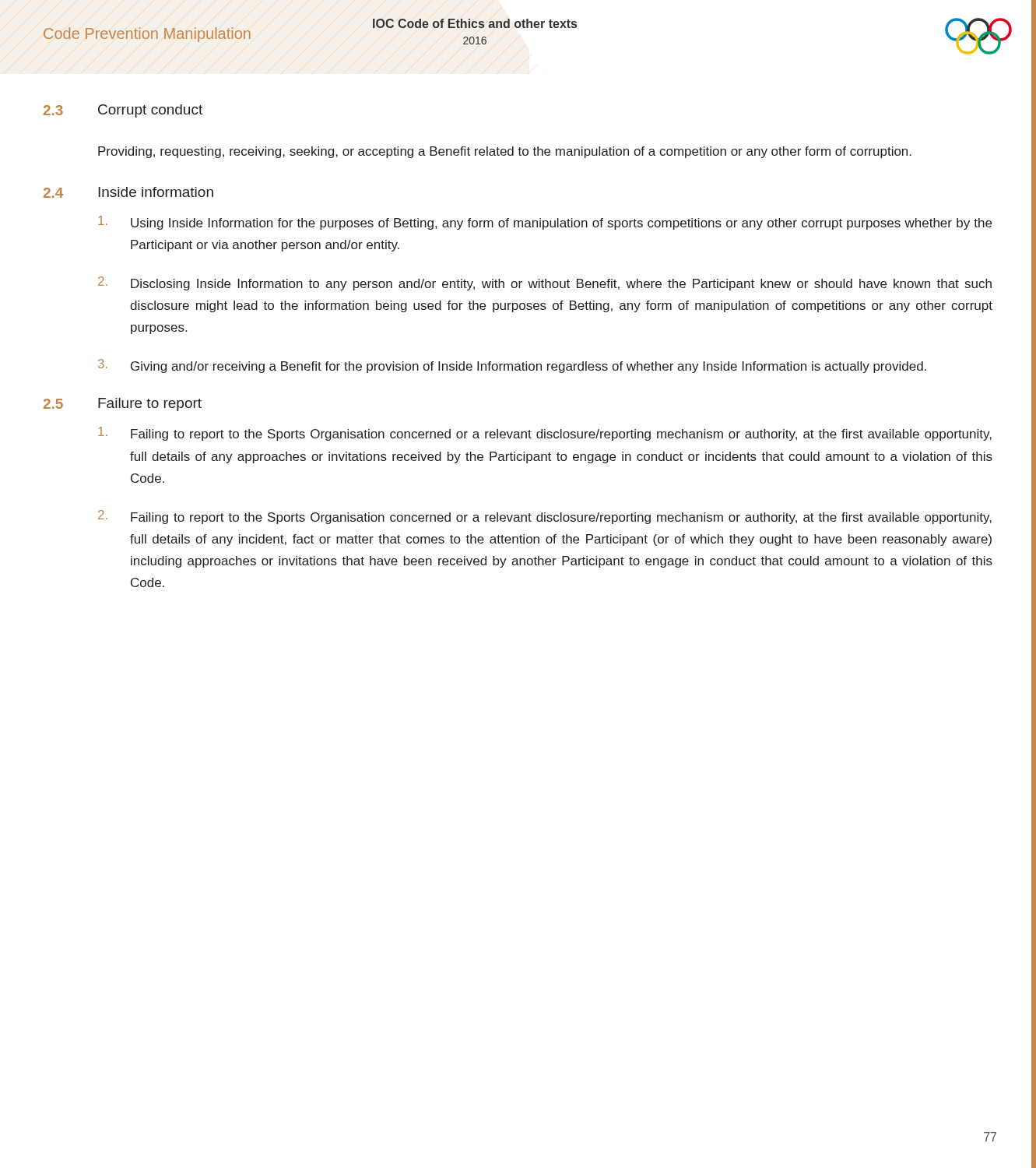Select the section header containing "2.4 Inside information"
The height and width of the screenshot is (1168, 1036).
click(x=128, y=193)
